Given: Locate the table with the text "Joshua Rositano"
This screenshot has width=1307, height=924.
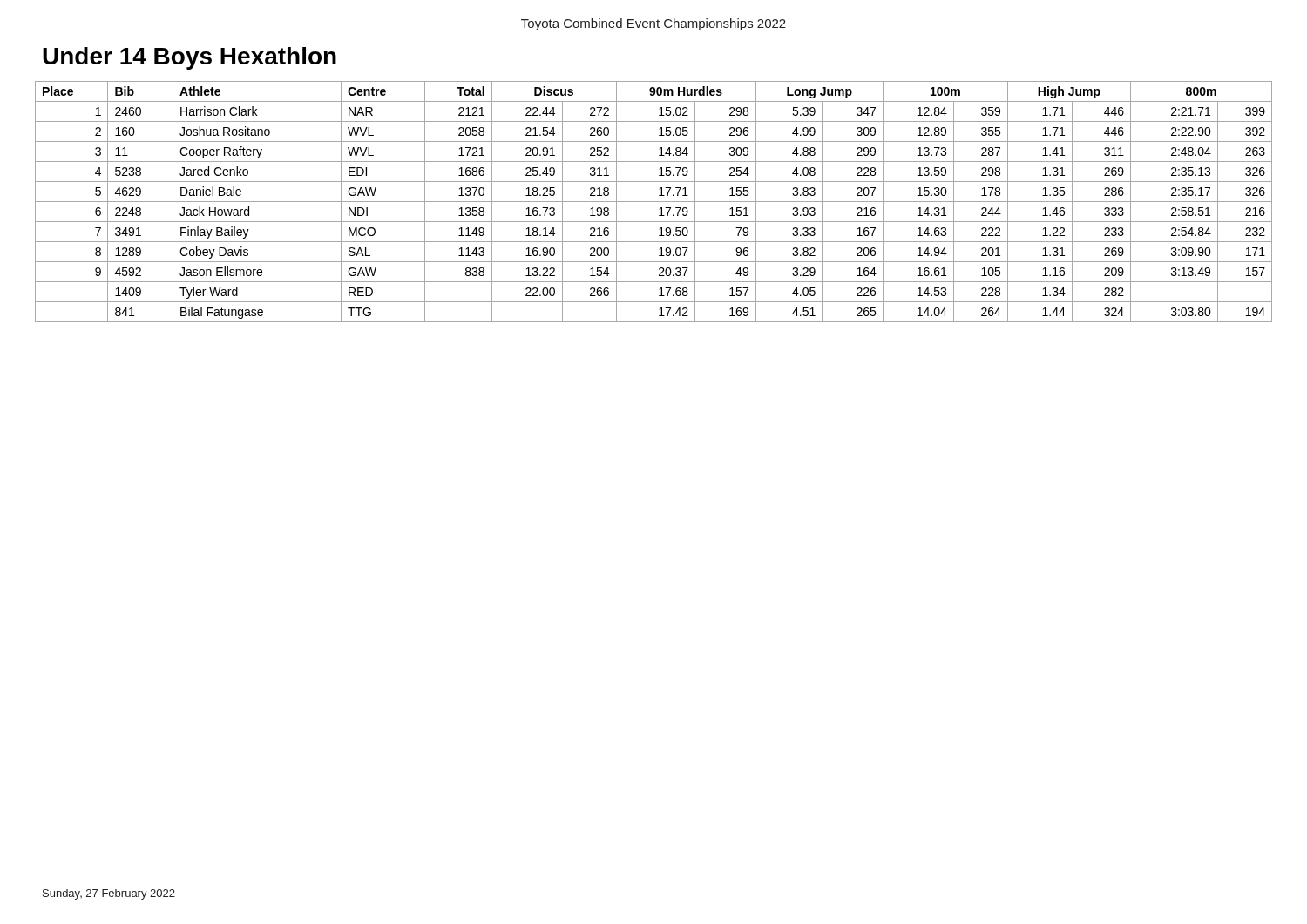Looking at the screenshot, I should (x=654, y=202).
